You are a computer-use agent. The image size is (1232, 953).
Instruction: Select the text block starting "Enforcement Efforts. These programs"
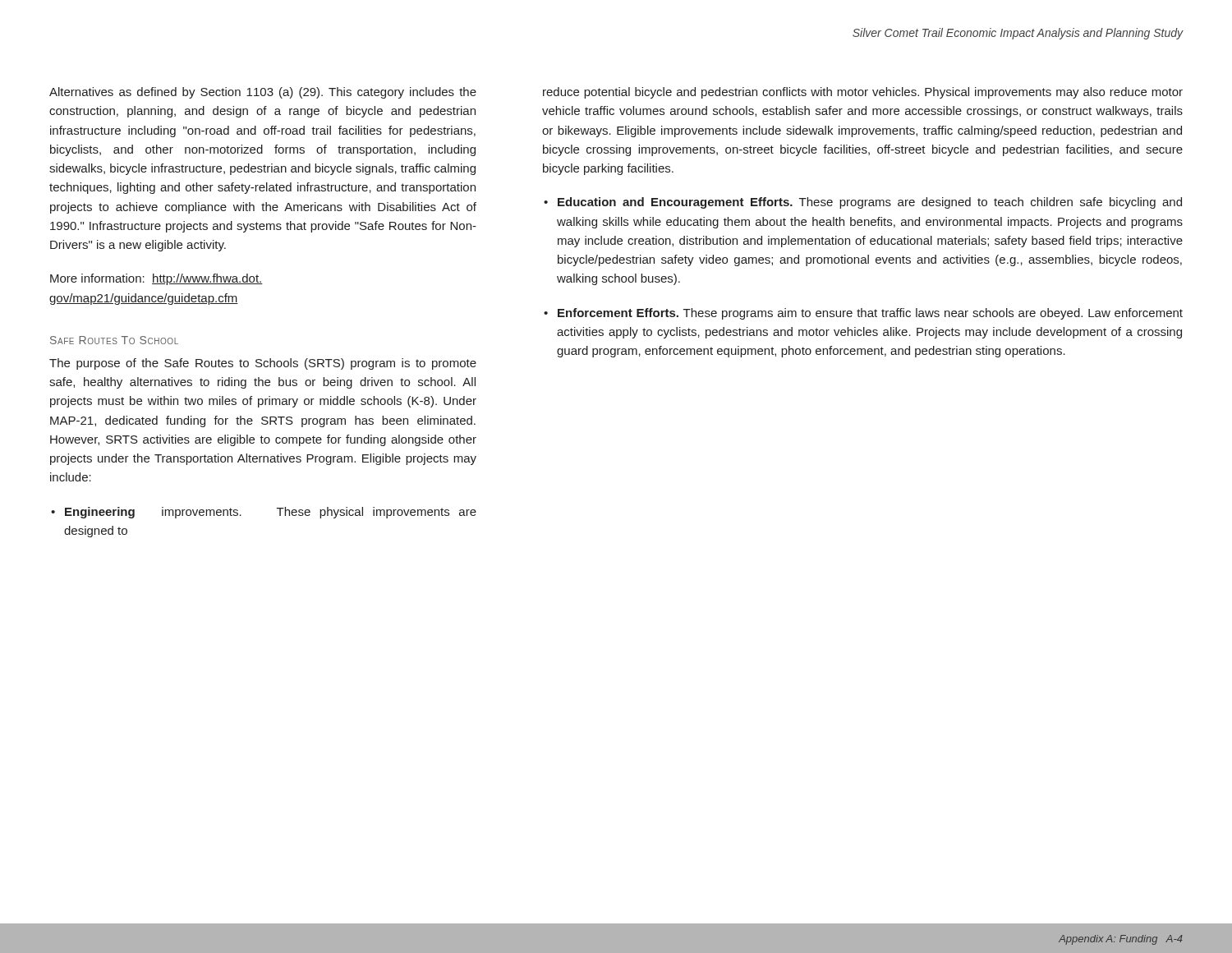click(x=870, y=331)
